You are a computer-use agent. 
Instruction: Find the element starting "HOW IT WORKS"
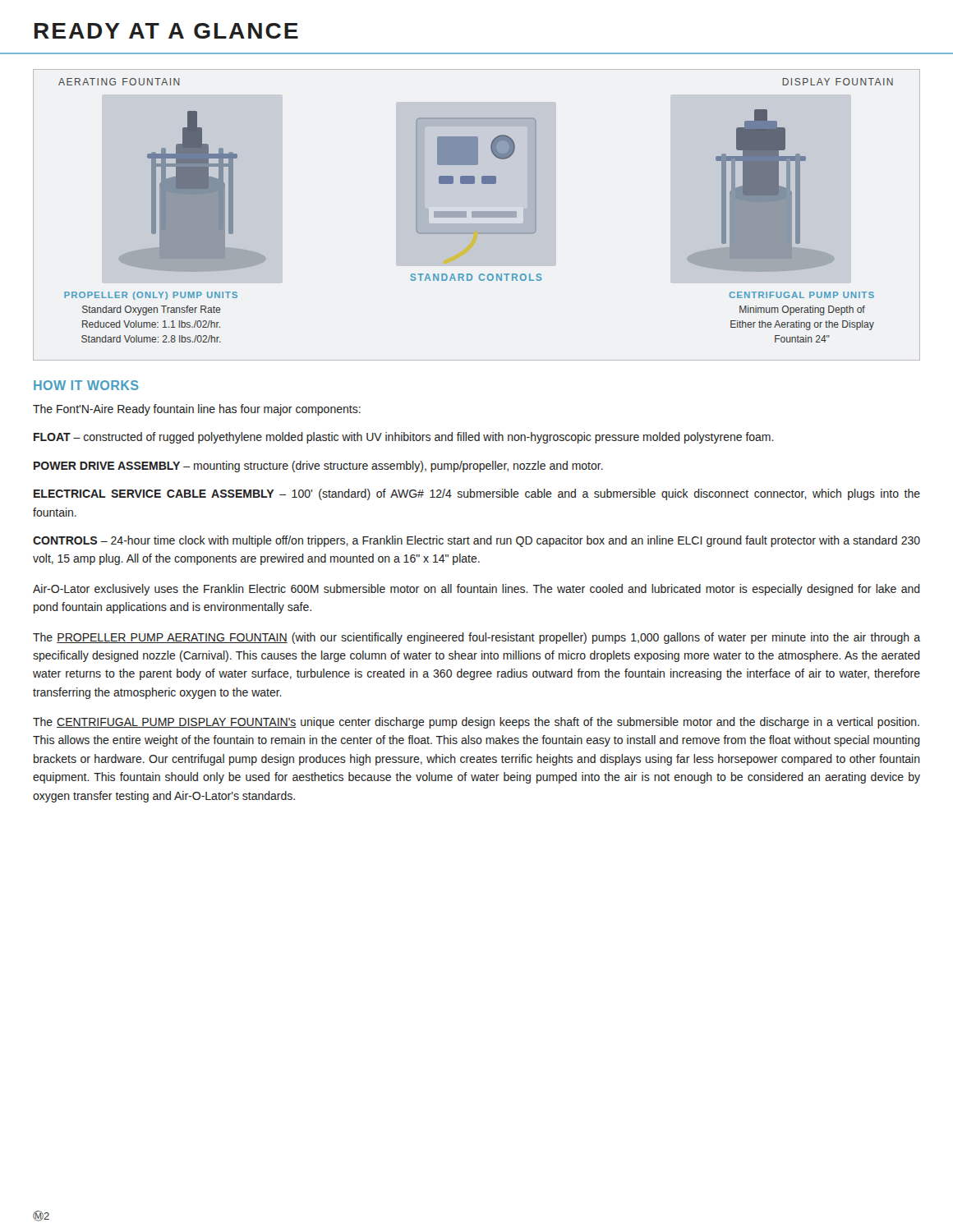[86, 386]
